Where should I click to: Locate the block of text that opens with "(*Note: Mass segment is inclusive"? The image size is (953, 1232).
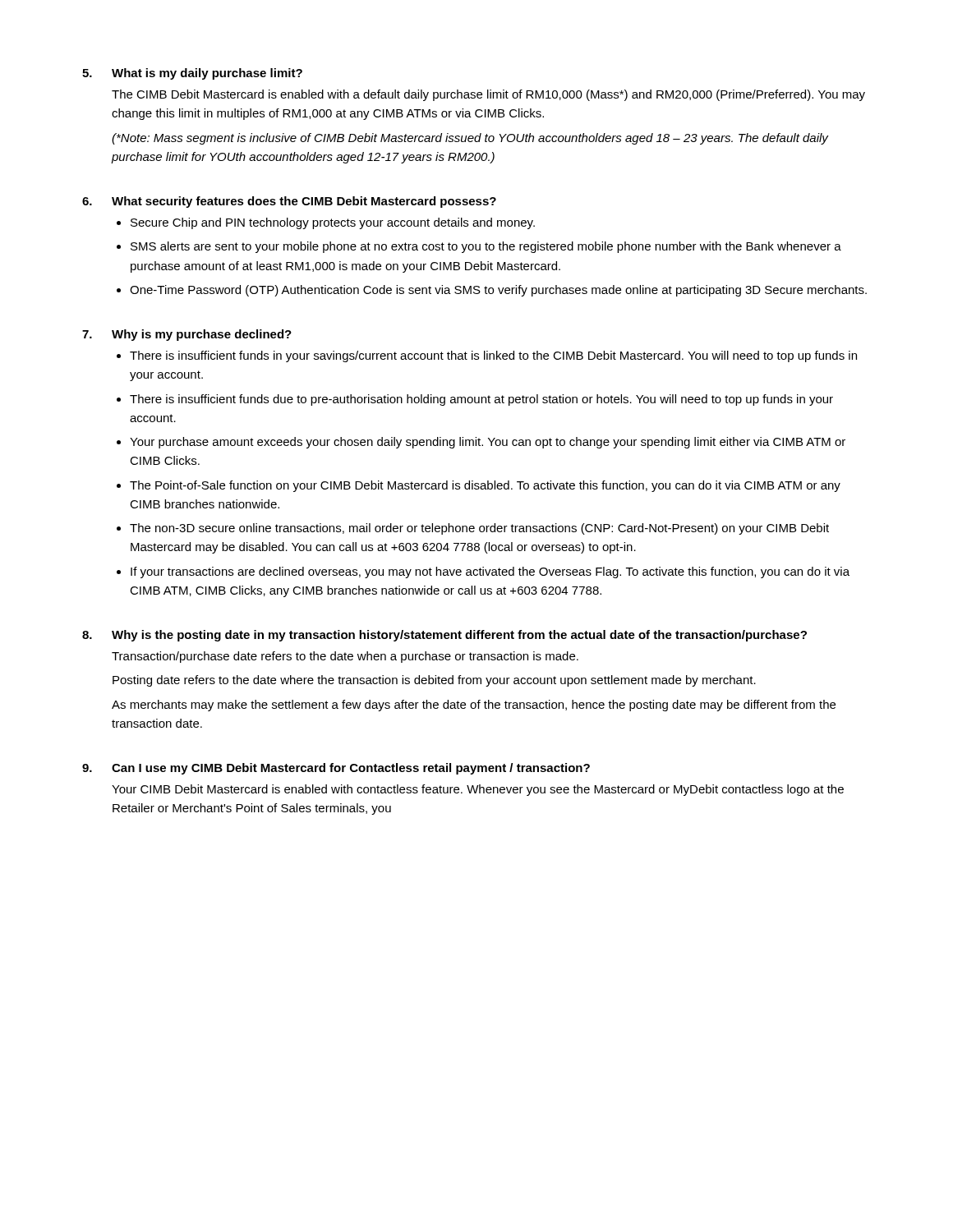tap(470, 147)
